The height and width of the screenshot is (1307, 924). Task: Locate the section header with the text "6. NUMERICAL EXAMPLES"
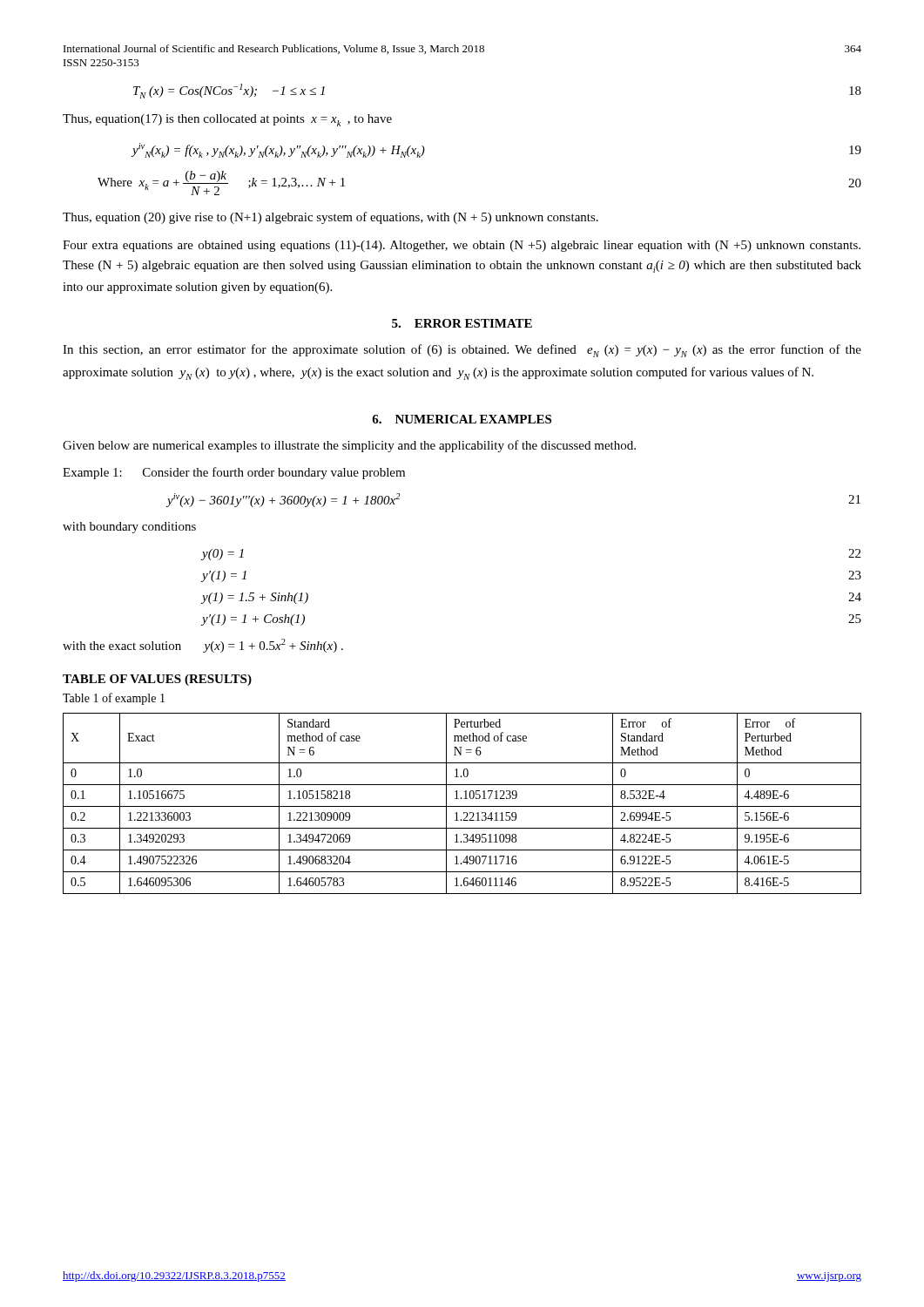pos(462,419)
